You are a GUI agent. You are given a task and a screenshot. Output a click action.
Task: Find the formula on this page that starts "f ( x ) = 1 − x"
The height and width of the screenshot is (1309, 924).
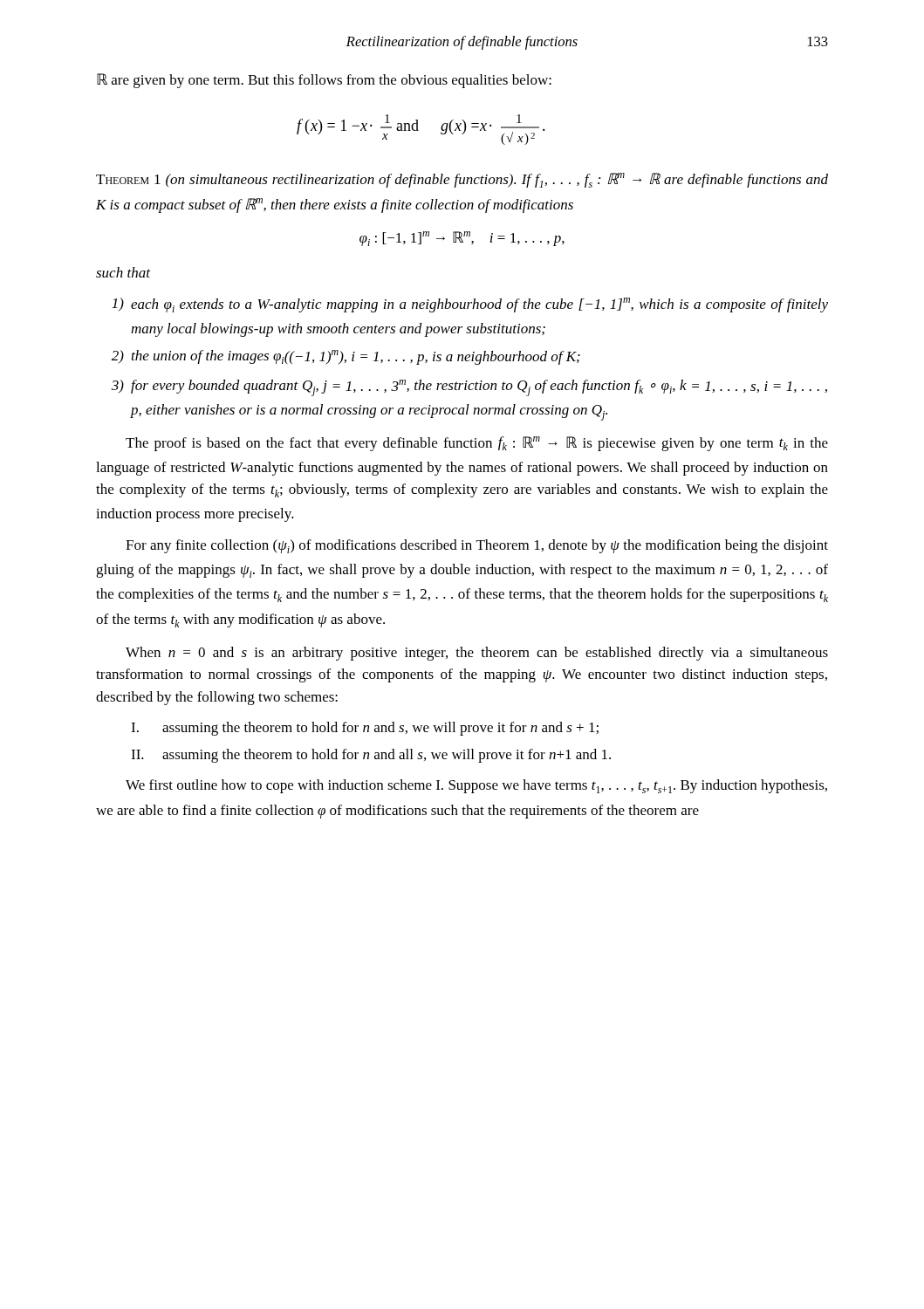462,125
